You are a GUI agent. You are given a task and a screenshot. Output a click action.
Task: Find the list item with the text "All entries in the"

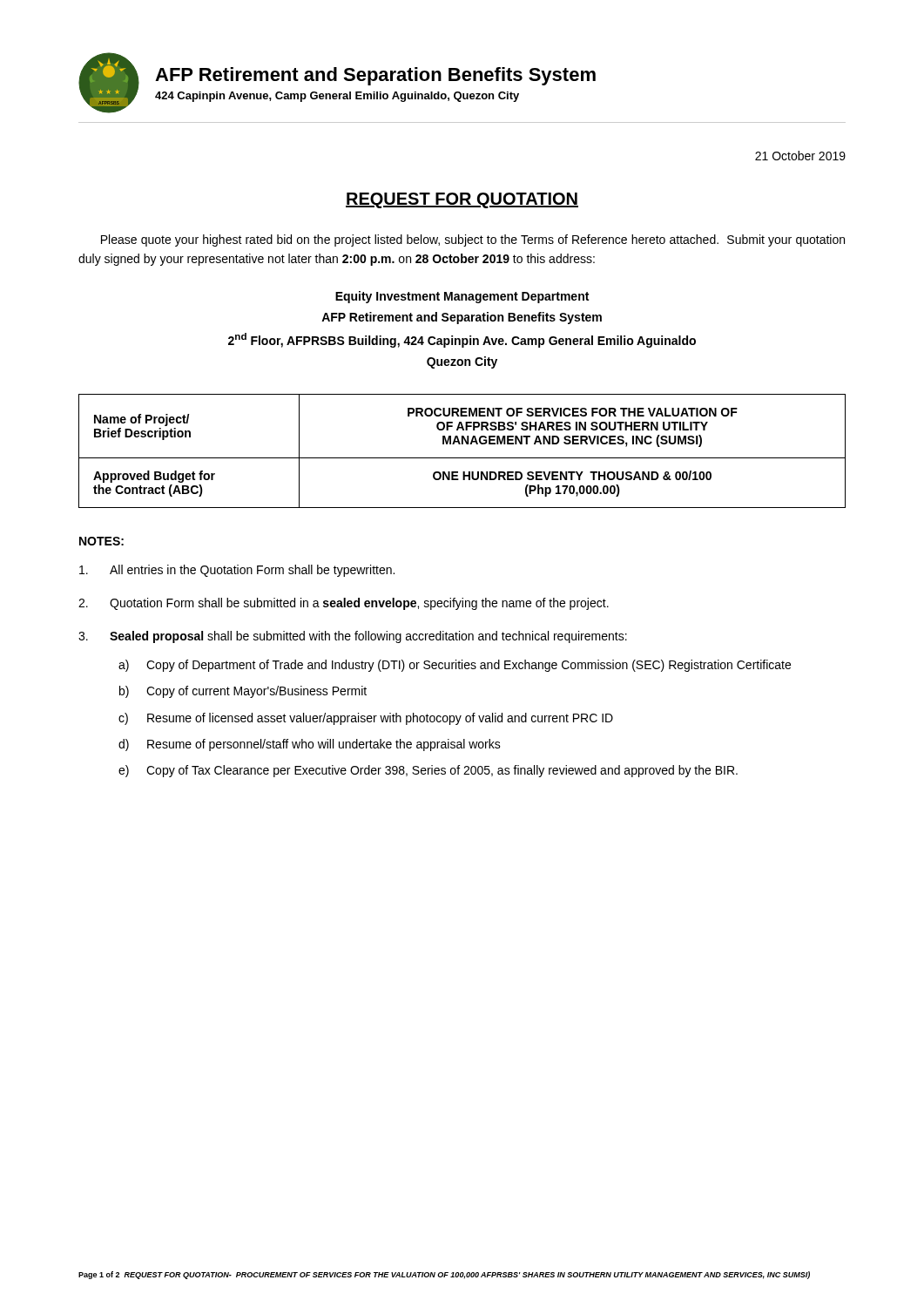tap(237, 571)
